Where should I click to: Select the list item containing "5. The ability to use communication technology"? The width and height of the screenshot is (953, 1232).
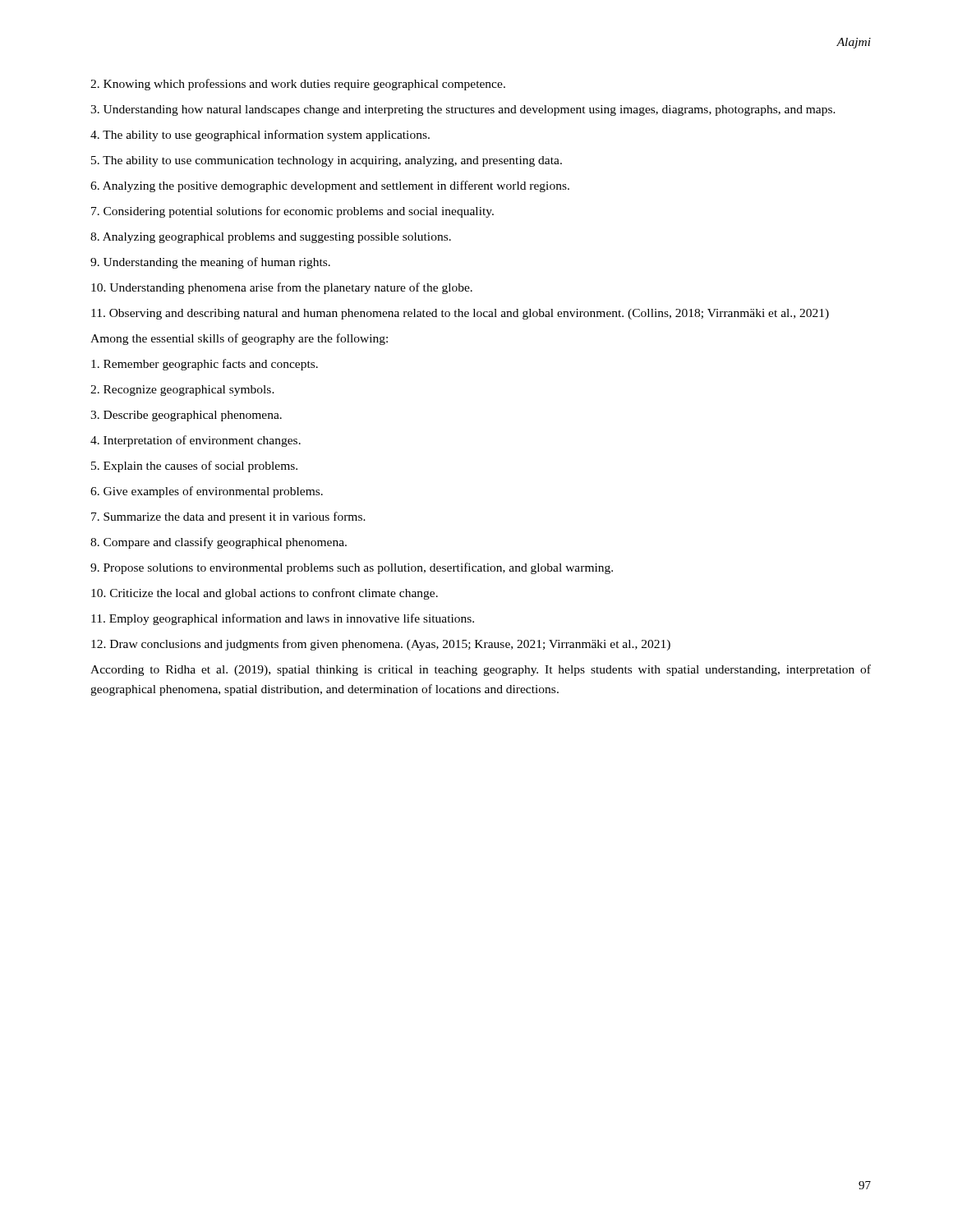(326, 160)
